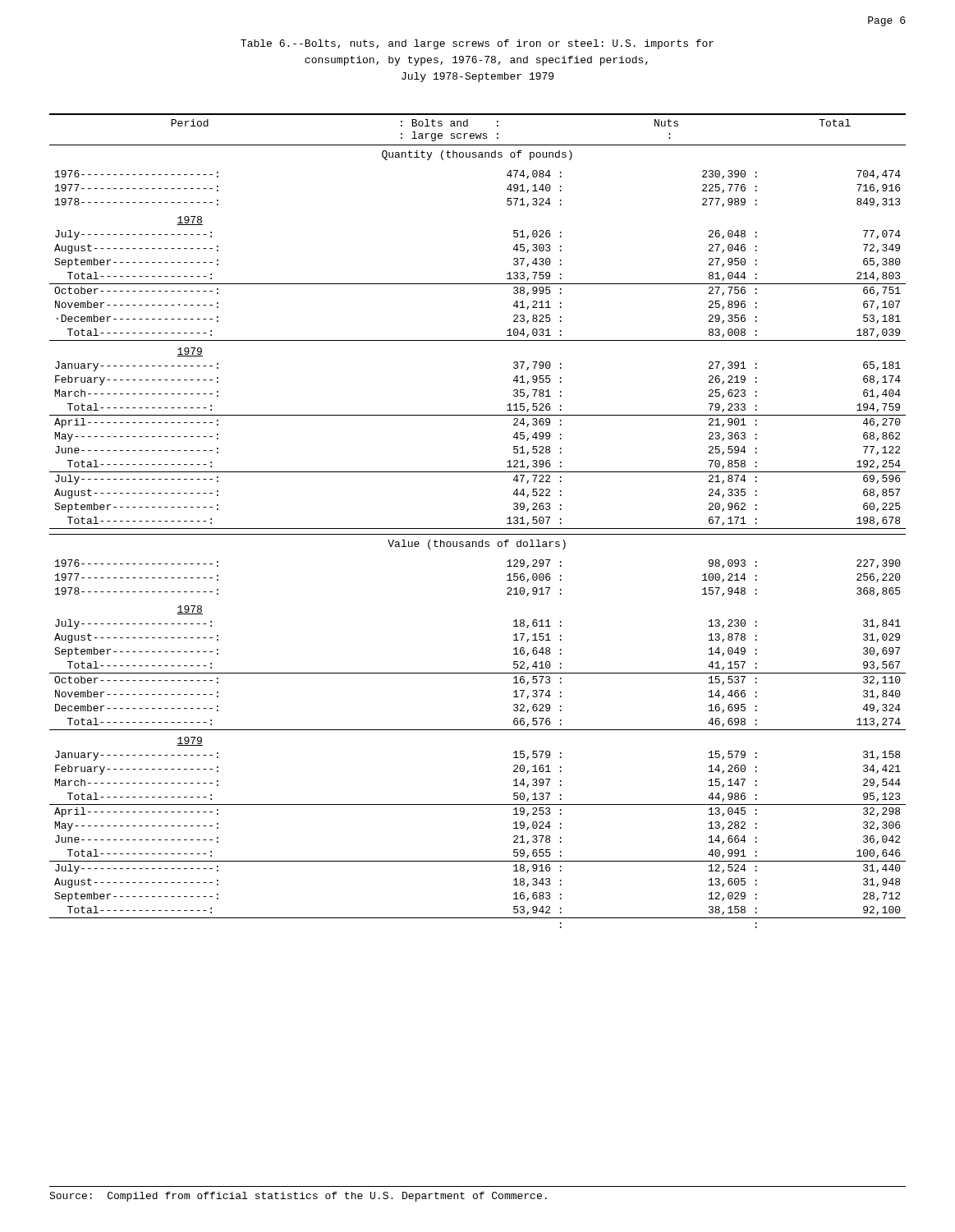
Task: Select the caption that reads "Table 6.--Bolts, nuts, and large screws"
Action: (478, 60)
